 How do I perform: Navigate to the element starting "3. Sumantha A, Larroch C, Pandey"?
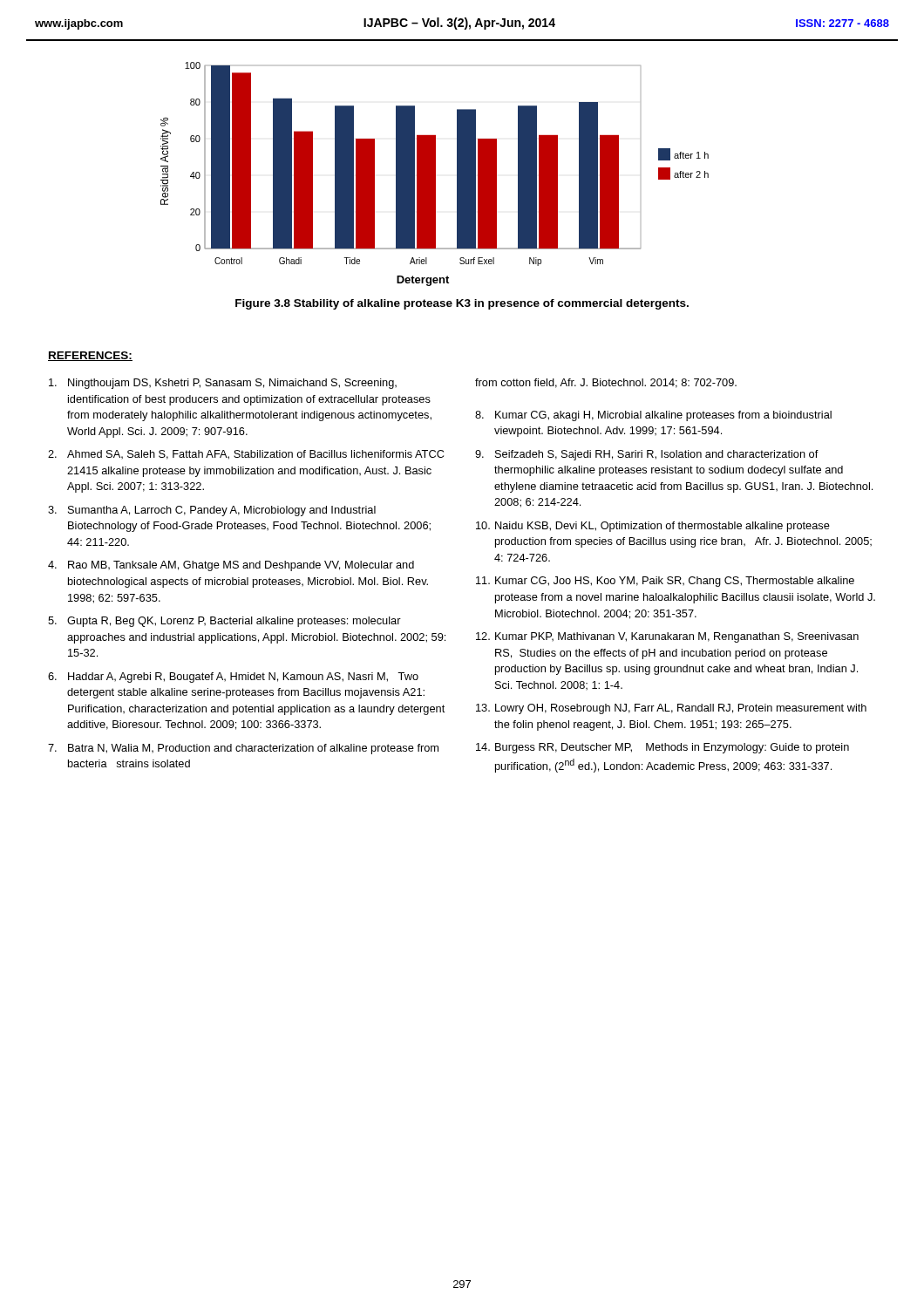click(x=248, y=526)
